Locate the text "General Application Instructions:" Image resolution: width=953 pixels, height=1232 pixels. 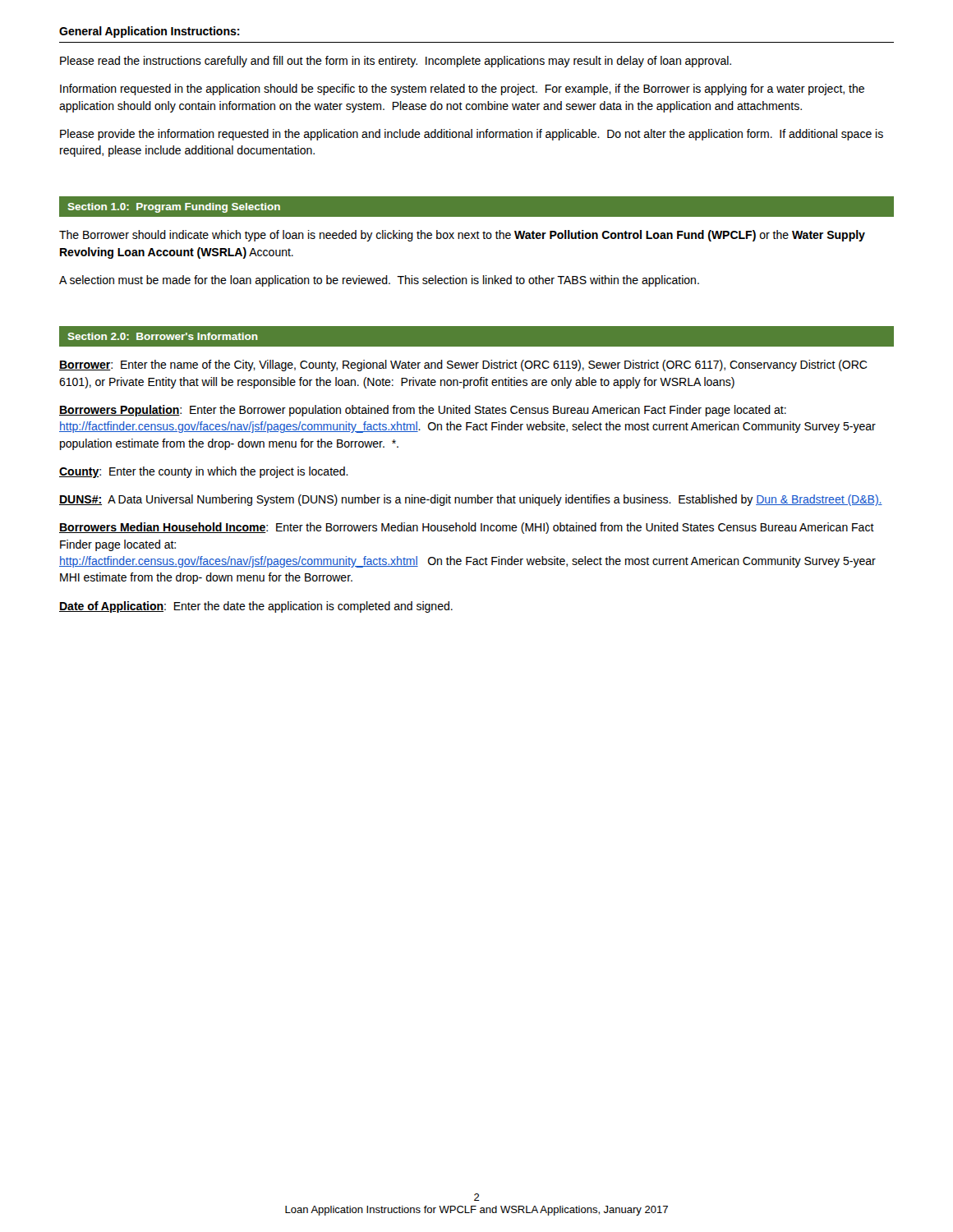(x=150, y=31)
